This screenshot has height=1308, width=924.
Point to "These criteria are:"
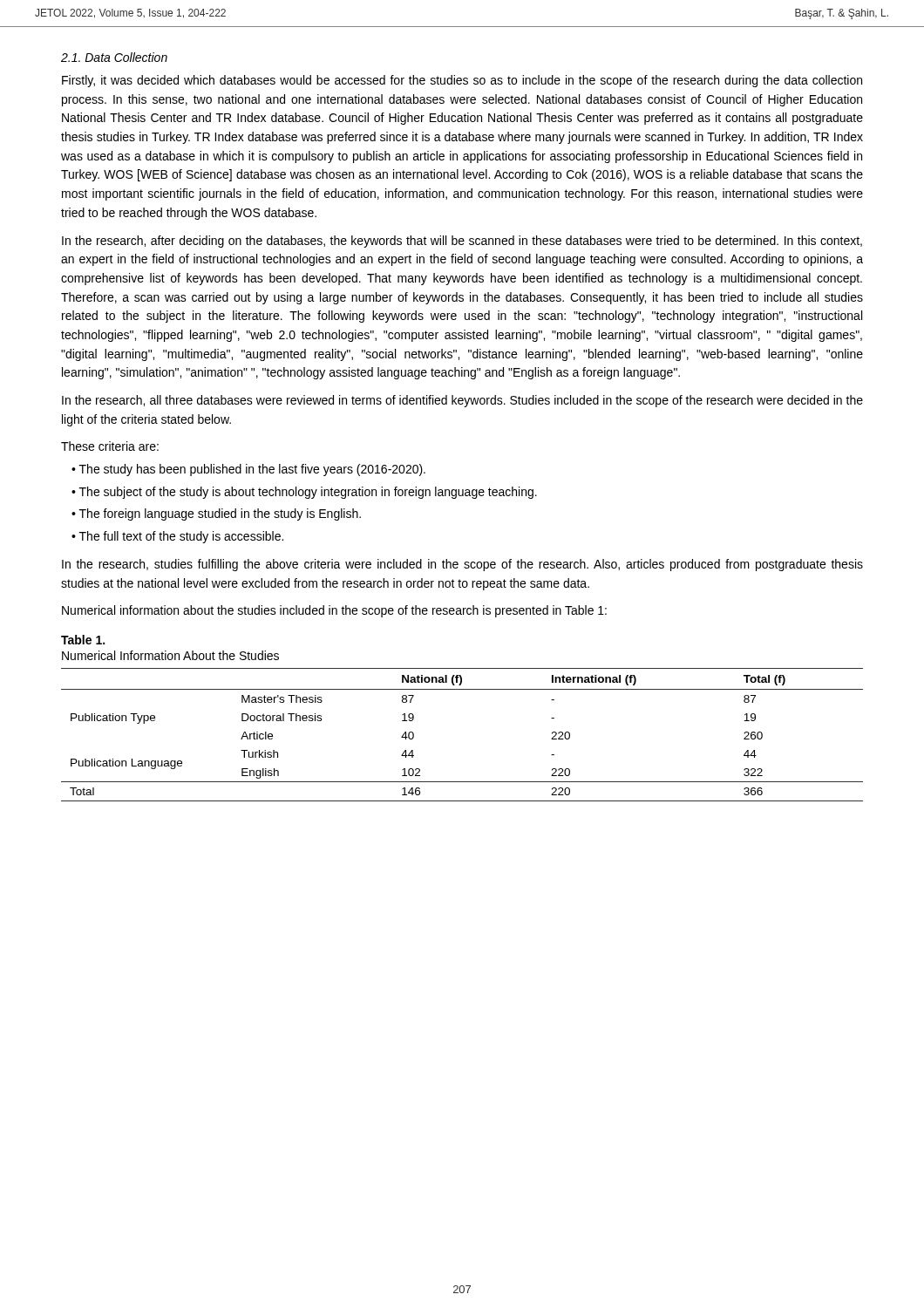tap(110, 447)
